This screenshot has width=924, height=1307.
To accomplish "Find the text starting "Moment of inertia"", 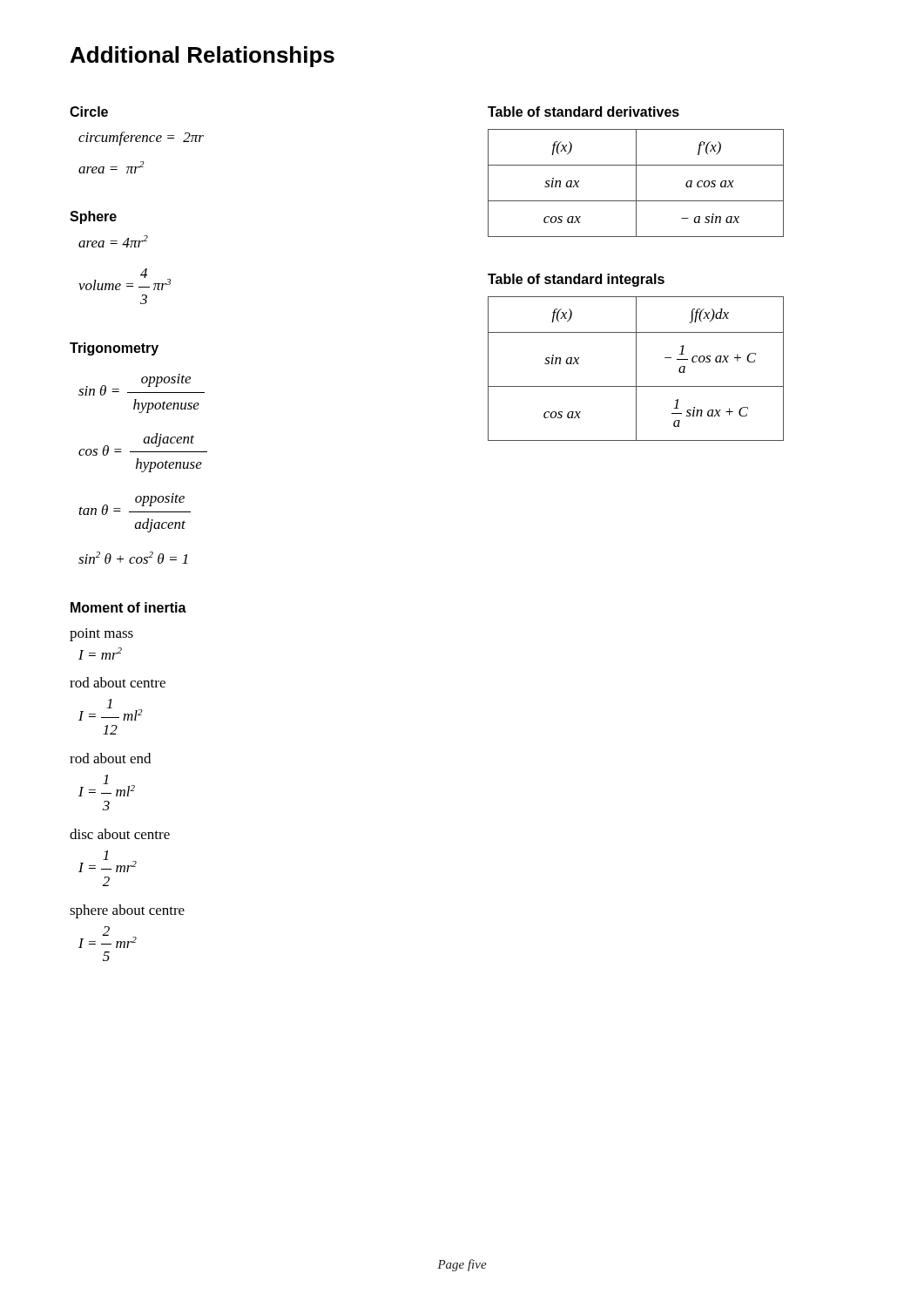I will (x=128, y=607).
